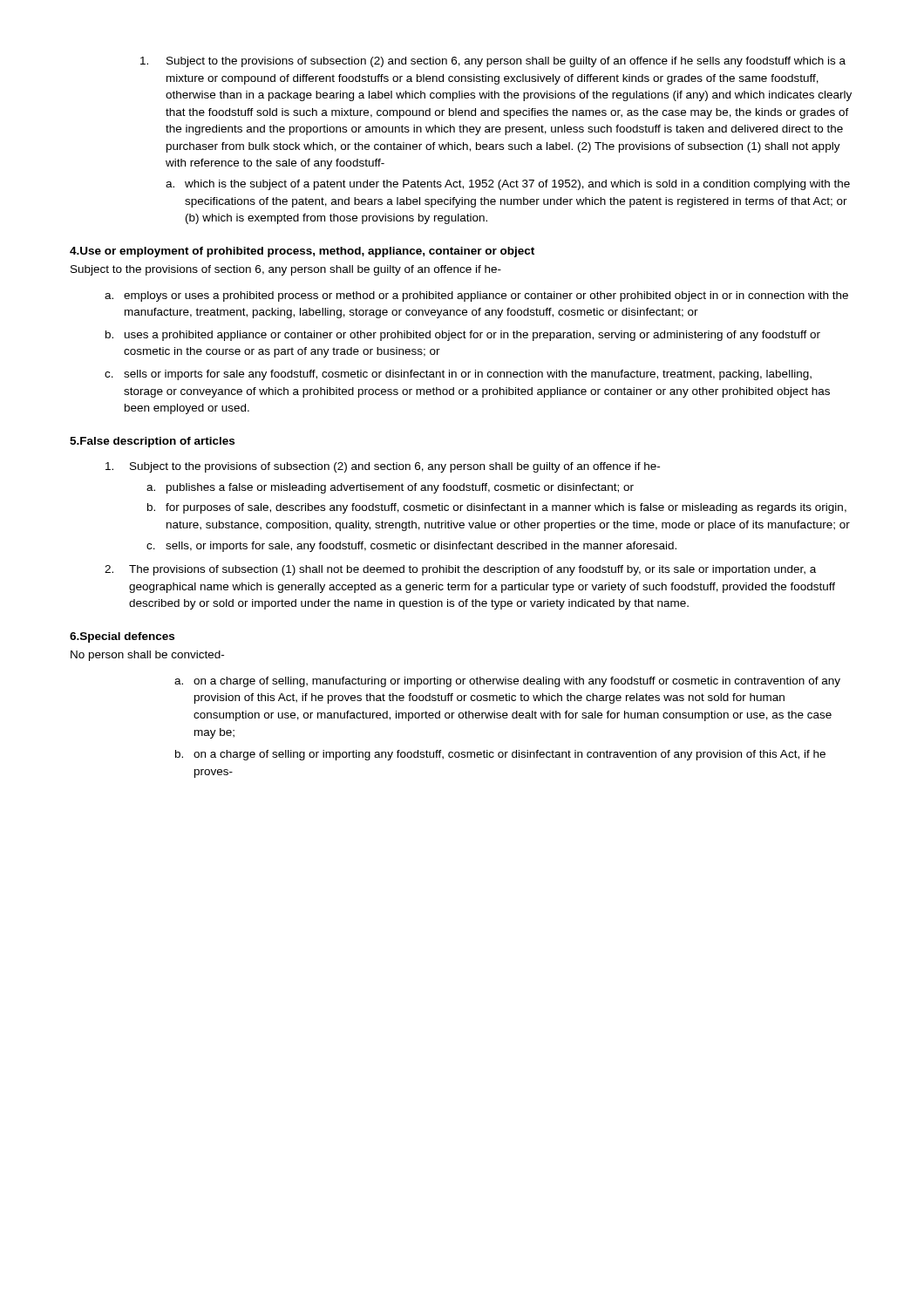Point to the text block starting "2. The provisions of subsection (1) shall not"
This screenshot has width=924, height=1308.
(x=479, y=586)
